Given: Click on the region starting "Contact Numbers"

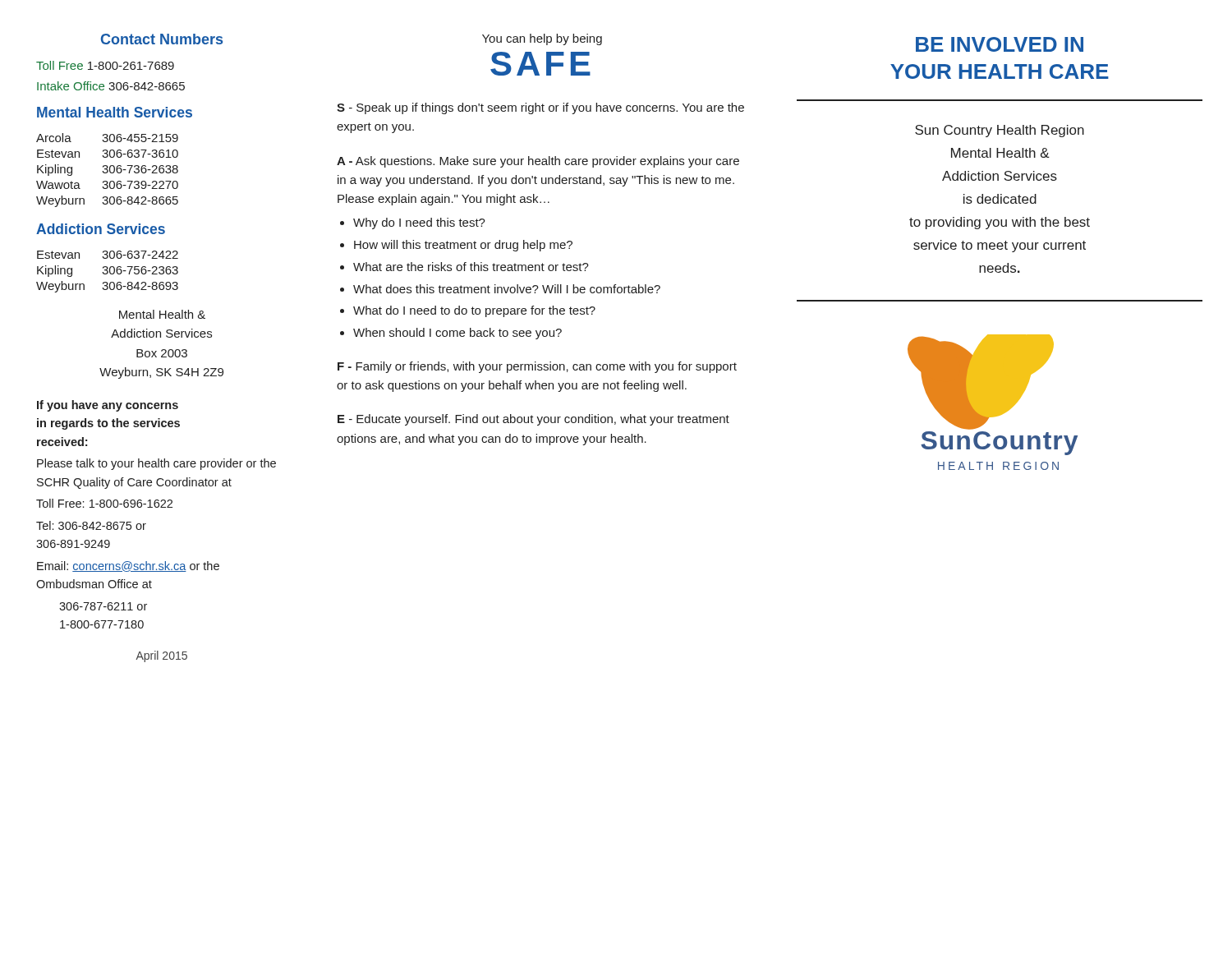Looking at the screenshot, I should point(162,39).
